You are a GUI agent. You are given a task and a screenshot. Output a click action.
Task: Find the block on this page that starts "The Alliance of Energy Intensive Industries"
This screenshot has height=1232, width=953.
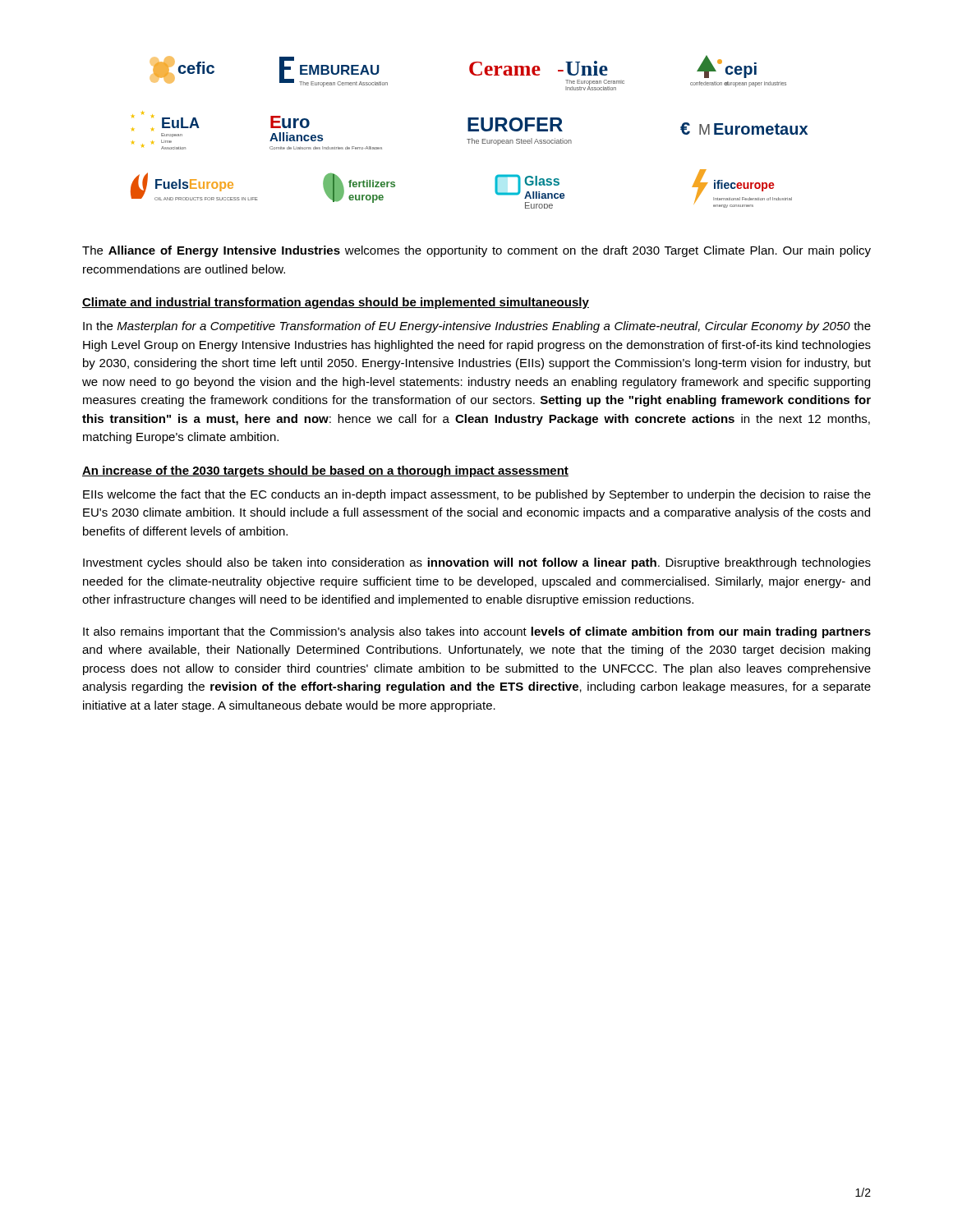(x=476, y=259)
